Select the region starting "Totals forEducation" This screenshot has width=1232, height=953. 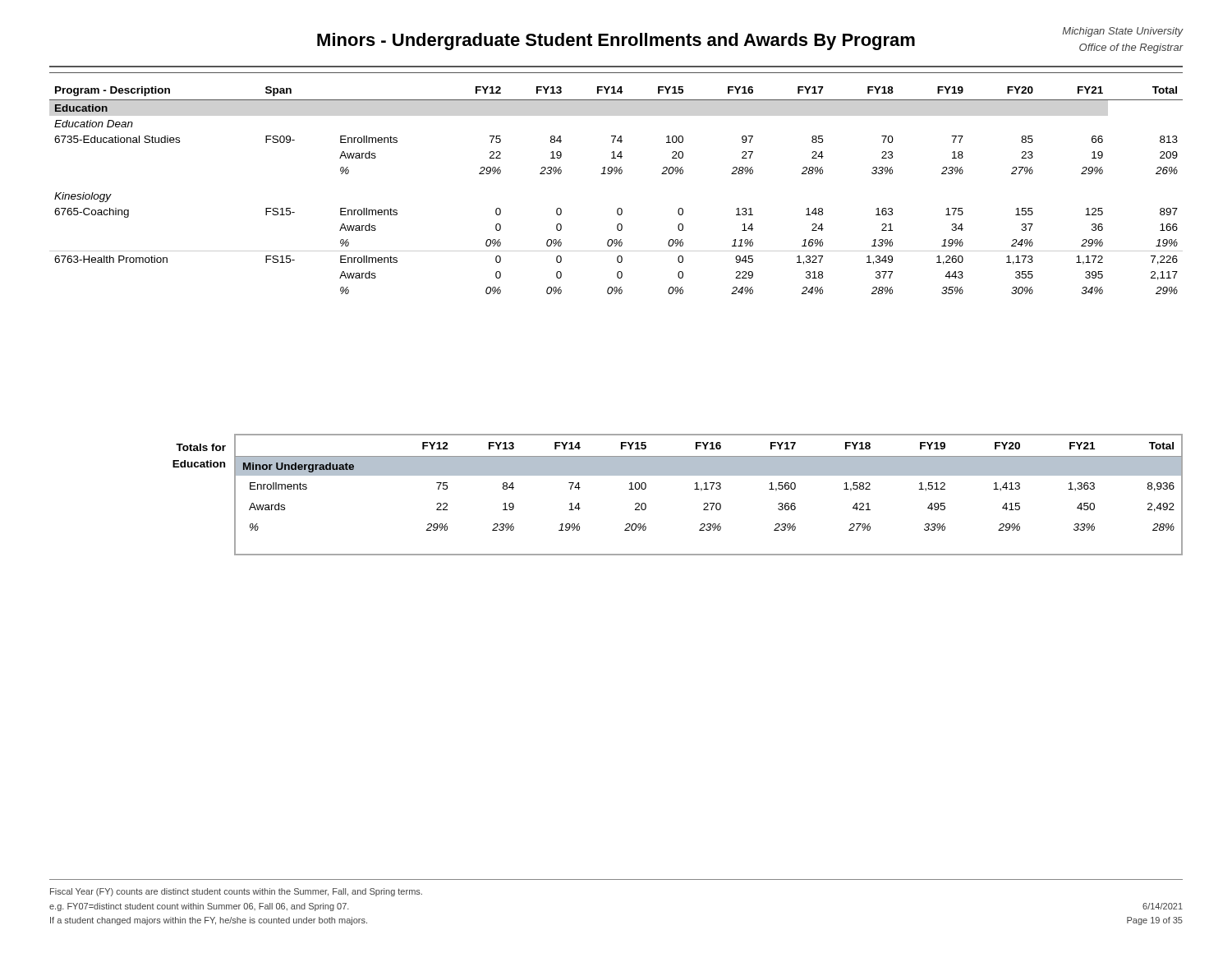(199, 456)
